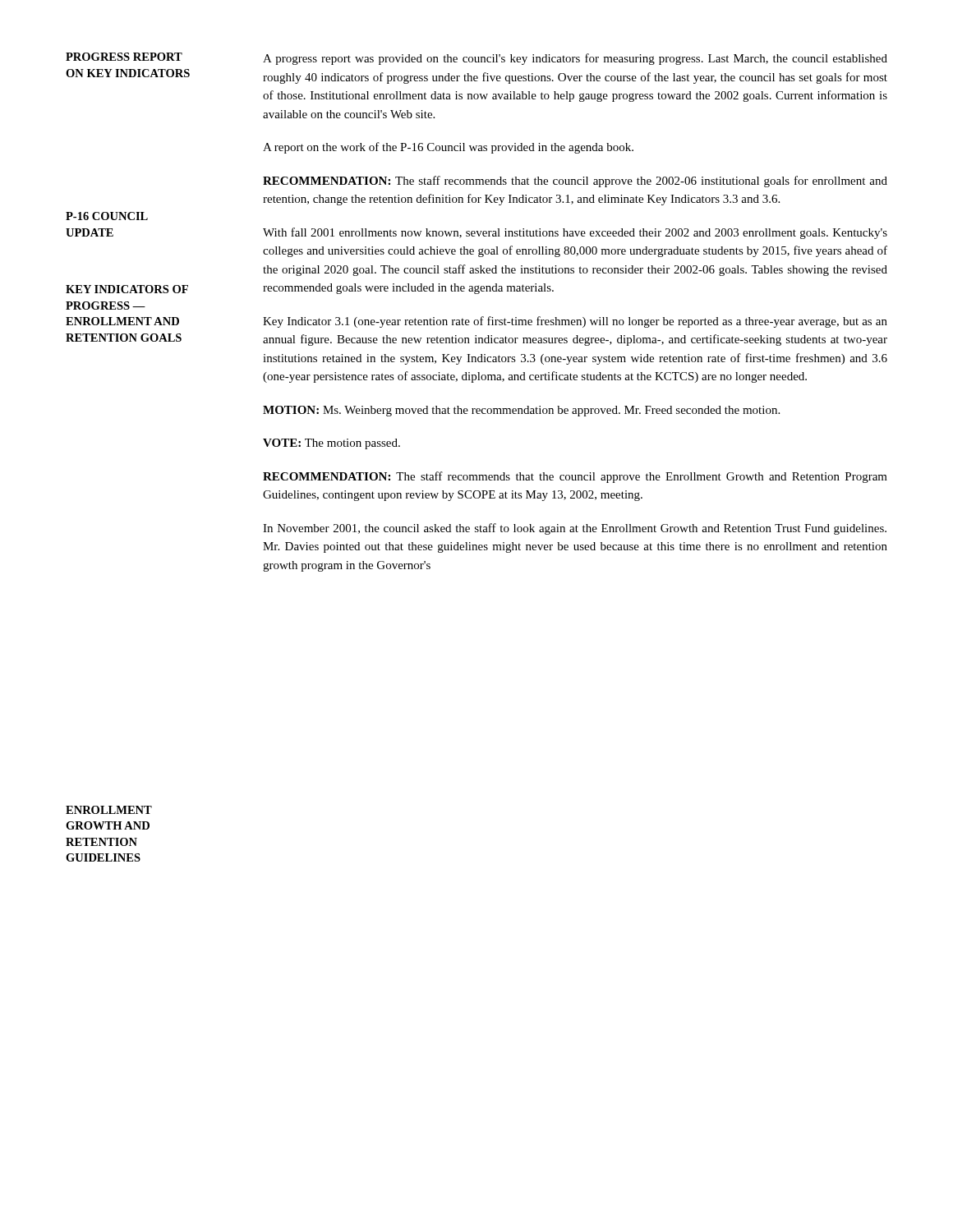Select the region starting "PROGRESS REPORTON KEY"
This screenshot has height=1232, width=953.
(x=128, y=65)
